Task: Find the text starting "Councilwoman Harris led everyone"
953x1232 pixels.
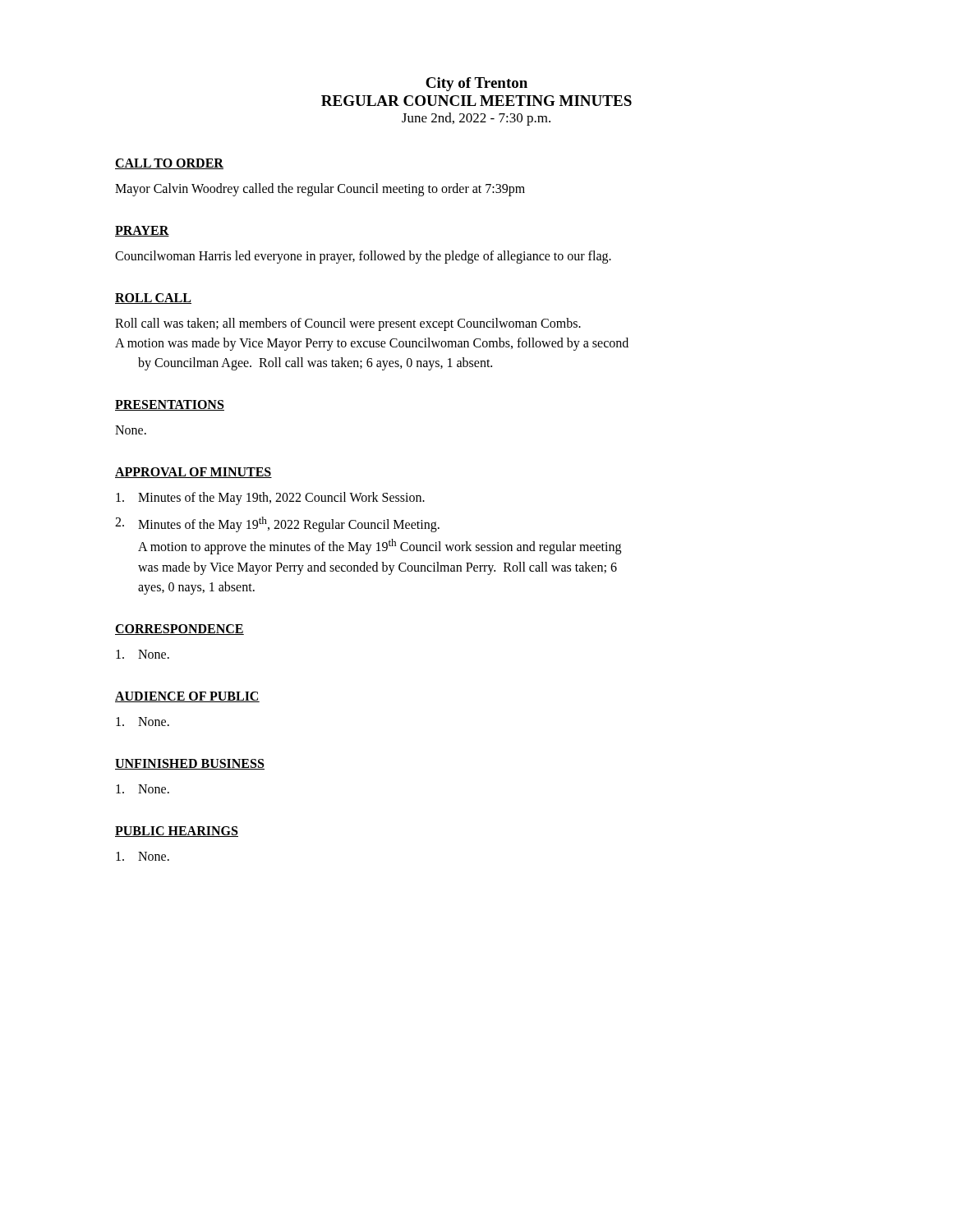Action: pos(363,256)
